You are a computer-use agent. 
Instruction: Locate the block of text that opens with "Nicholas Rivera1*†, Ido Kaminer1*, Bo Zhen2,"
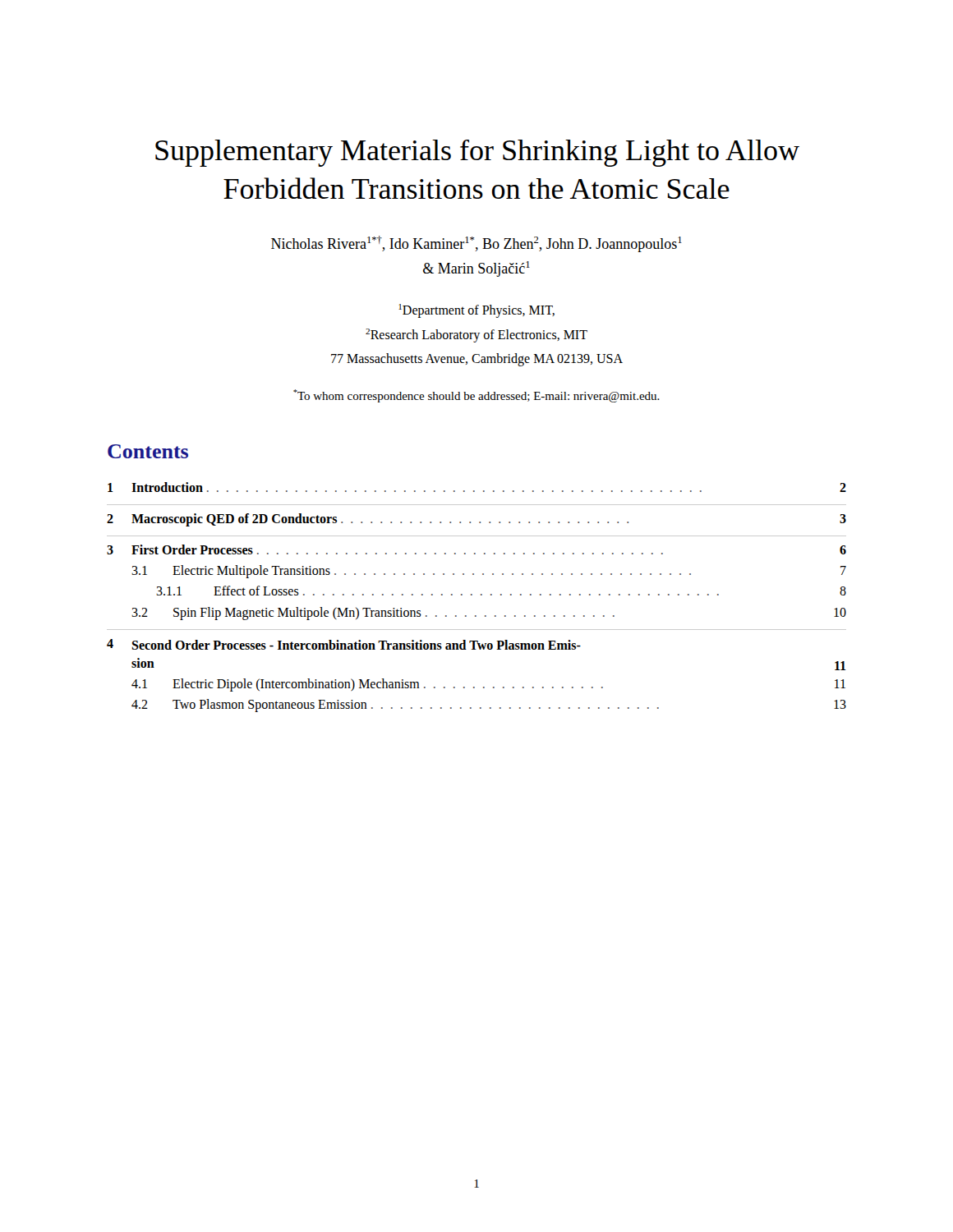[x=476, y=255]
